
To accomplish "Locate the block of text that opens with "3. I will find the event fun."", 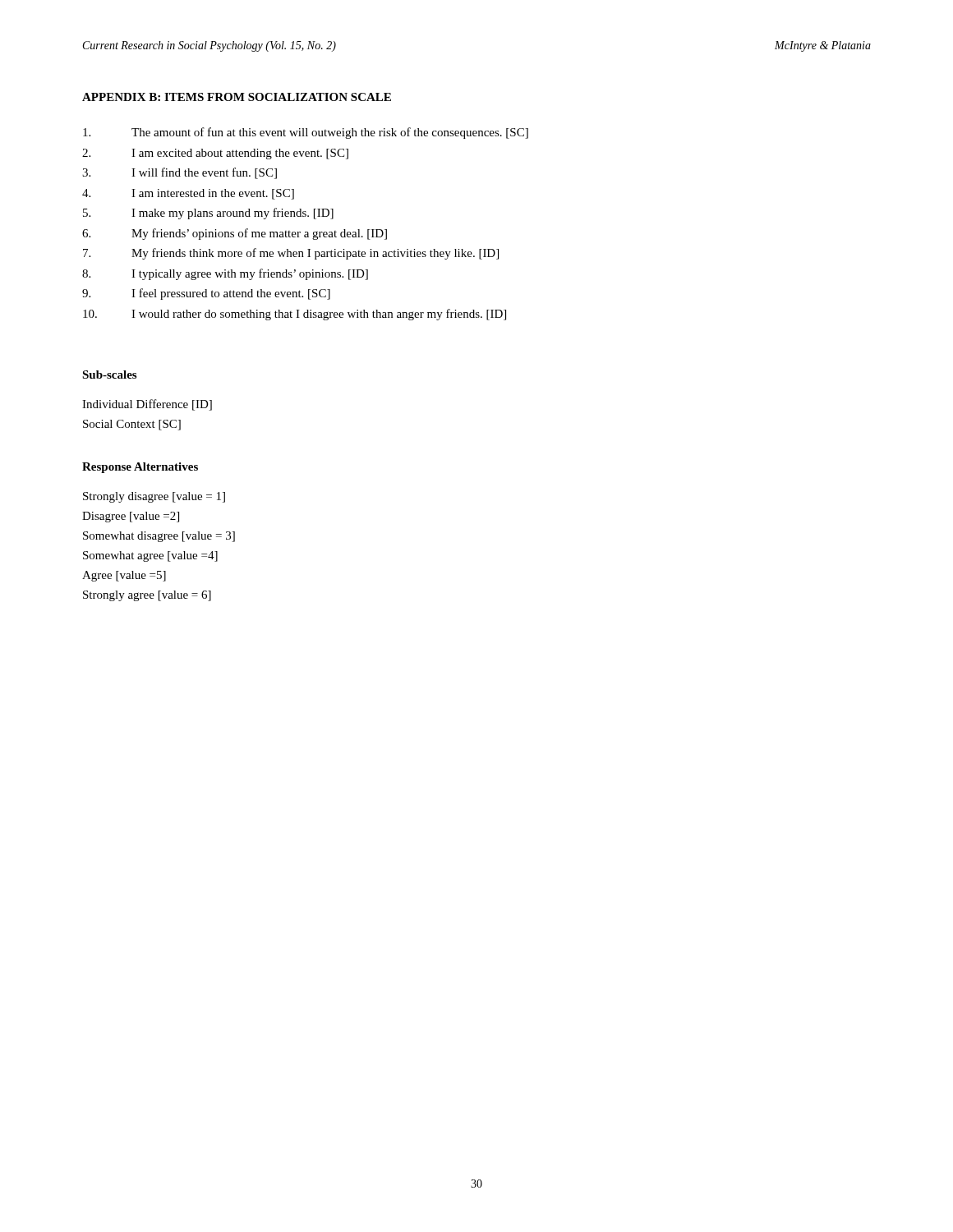I will (x=180, y=173).
